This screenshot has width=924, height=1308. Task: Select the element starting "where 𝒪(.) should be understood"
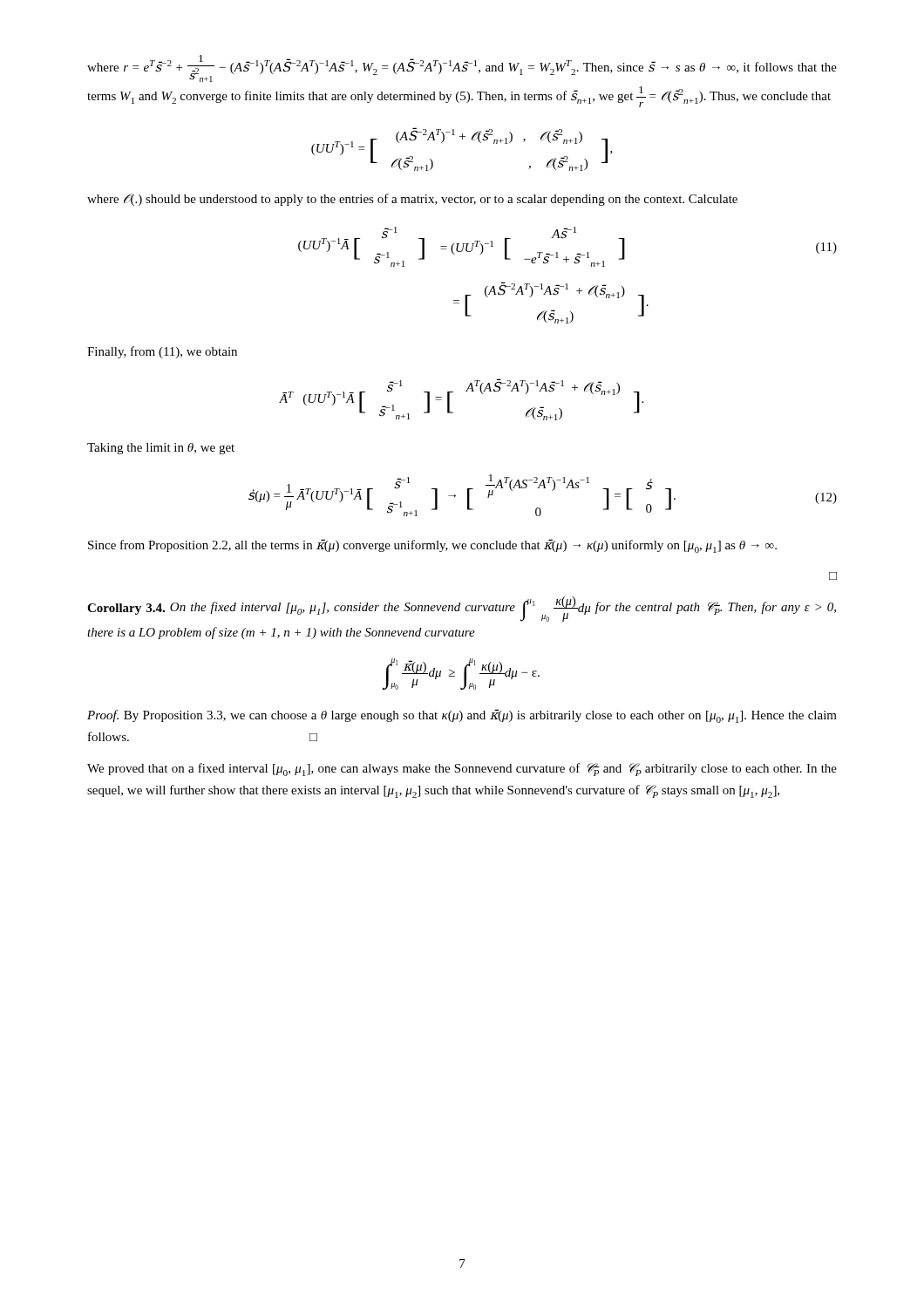click(462, 199)
